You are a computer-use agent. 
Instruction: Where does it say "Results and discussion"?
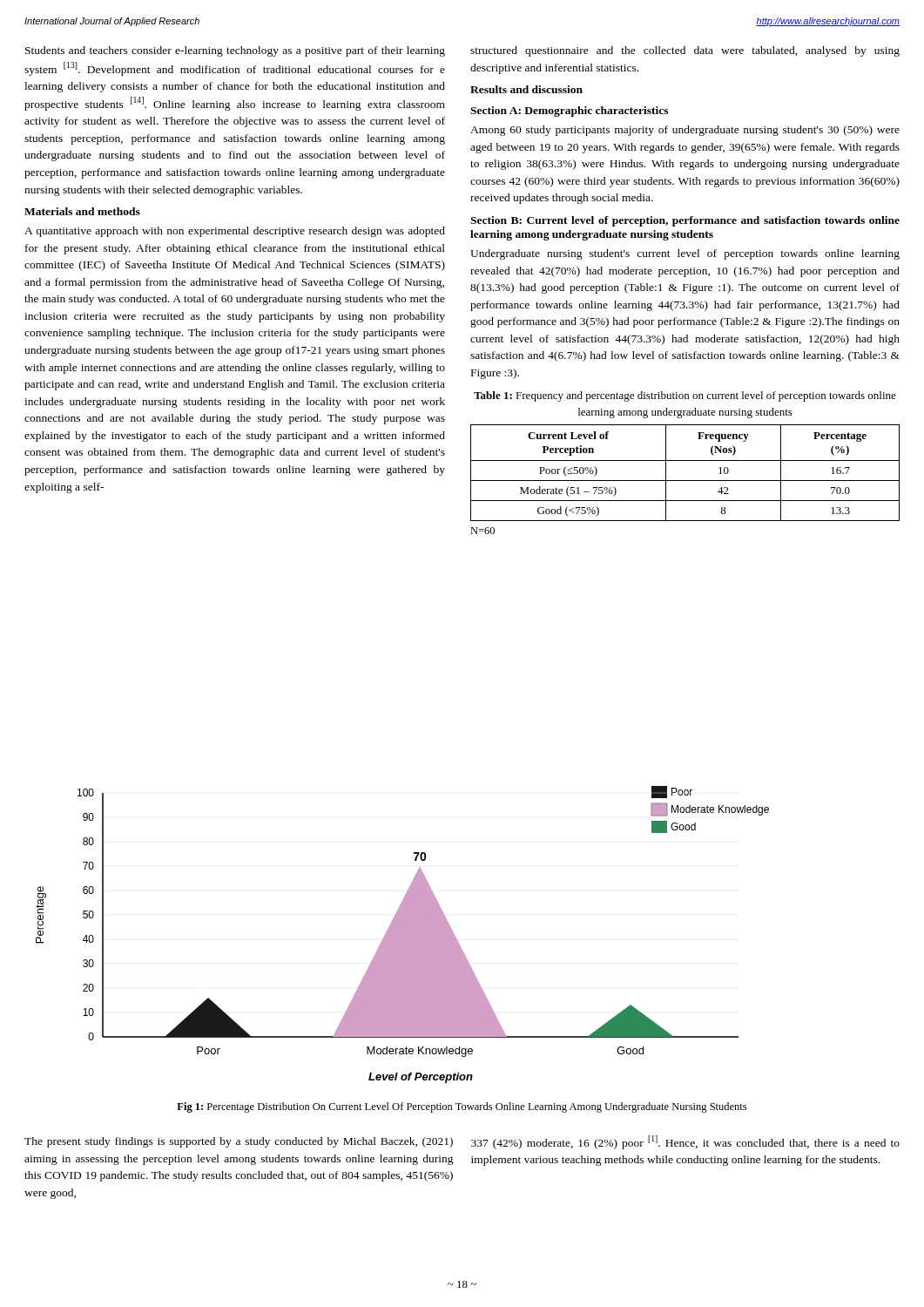pos(526,89)
